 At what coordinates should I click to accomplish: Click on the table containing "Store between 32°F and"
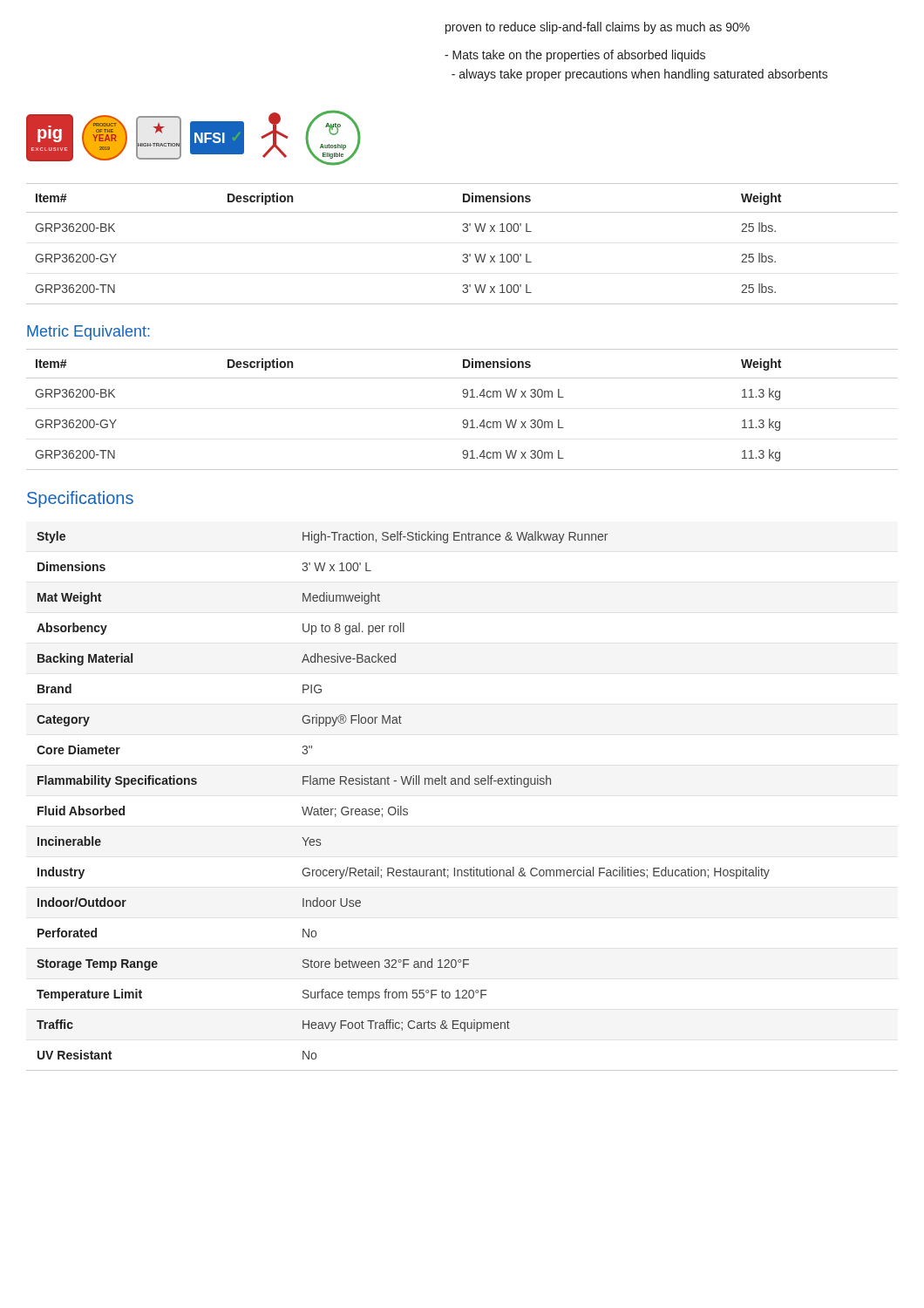pyautogui.click(x=462, y=796)
